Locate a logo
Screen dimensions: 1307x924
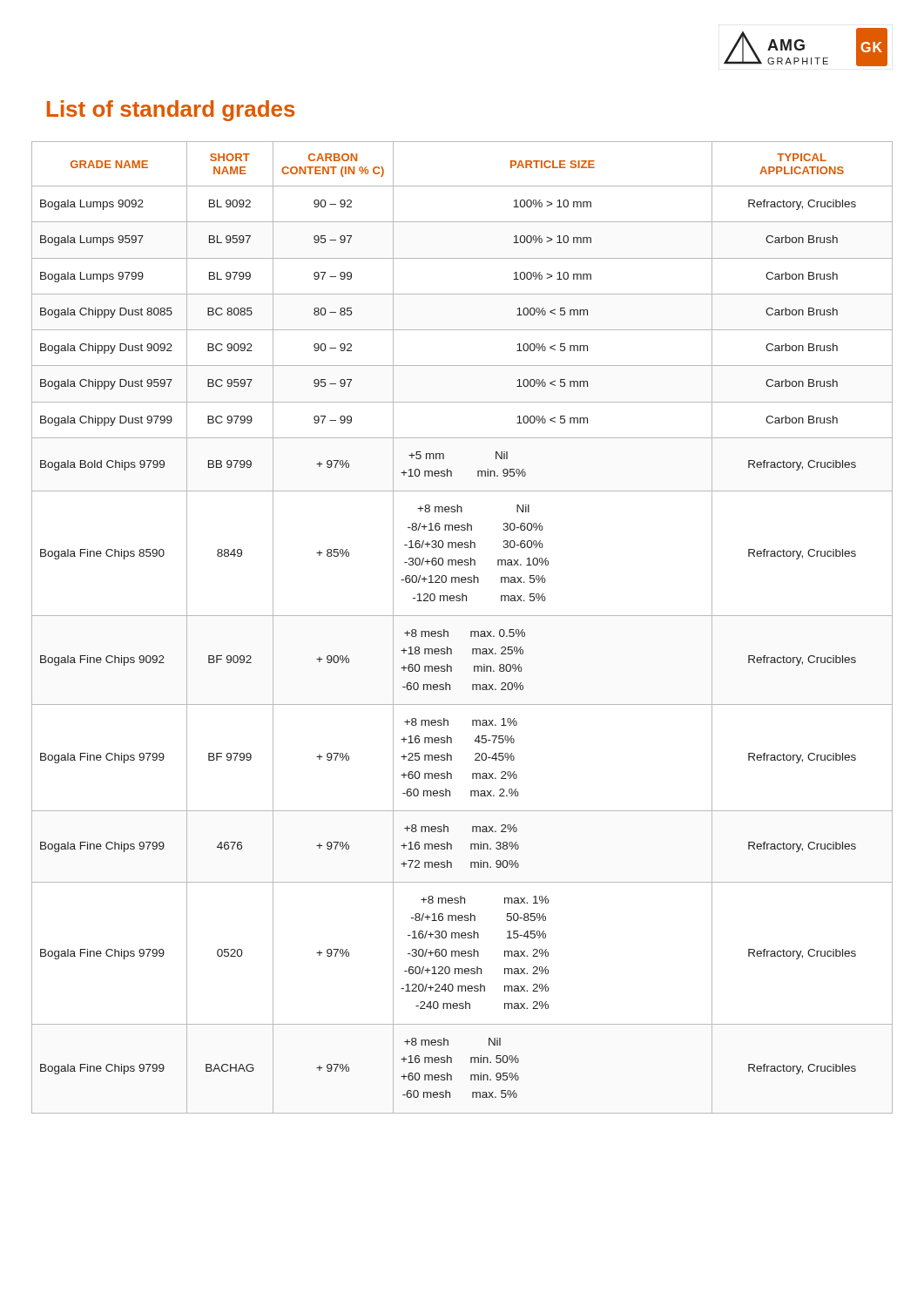806,47
